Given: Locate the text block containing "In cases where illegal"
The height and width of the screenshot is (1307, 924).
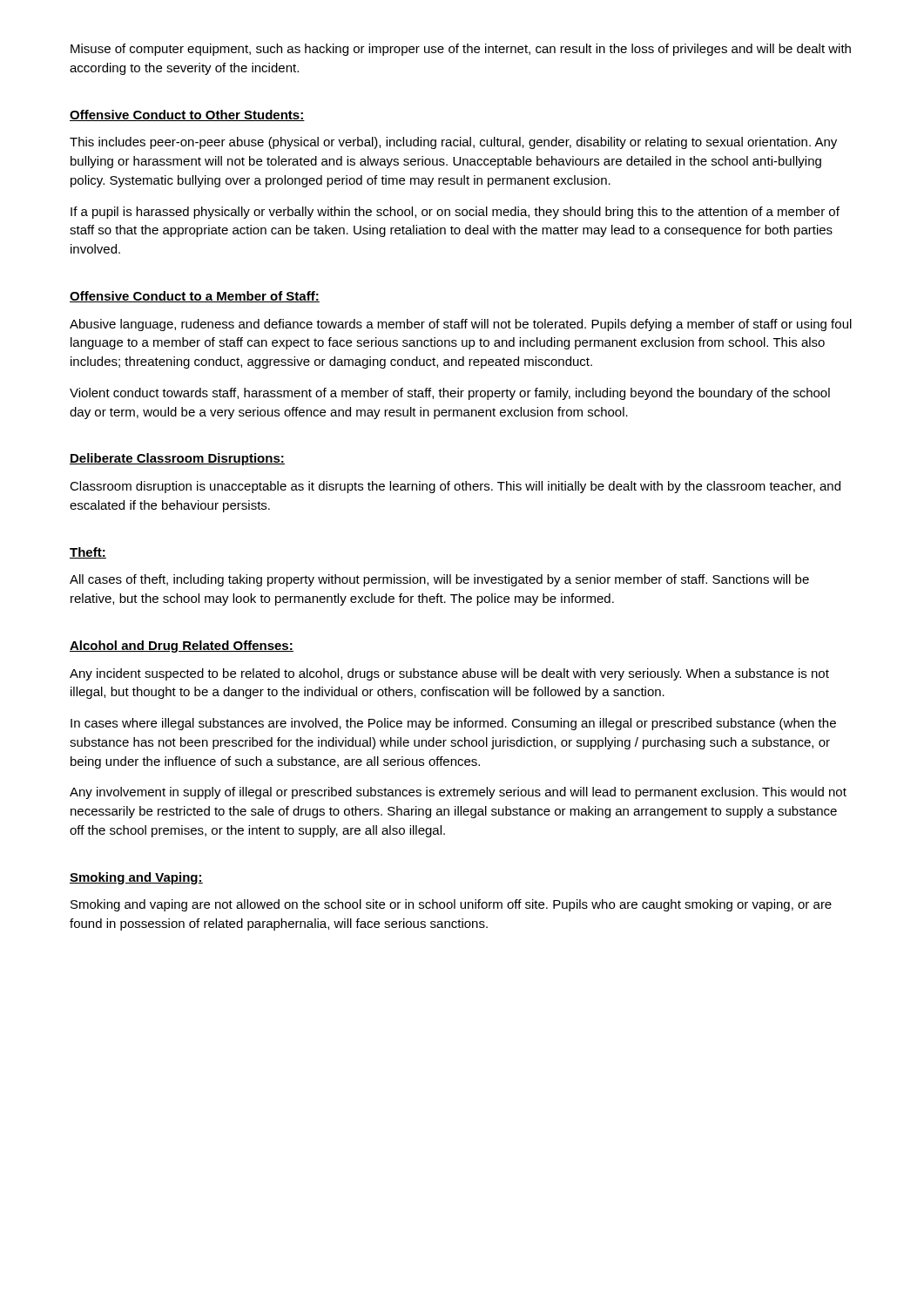Looking at the screenshot, I should point(453,742).
